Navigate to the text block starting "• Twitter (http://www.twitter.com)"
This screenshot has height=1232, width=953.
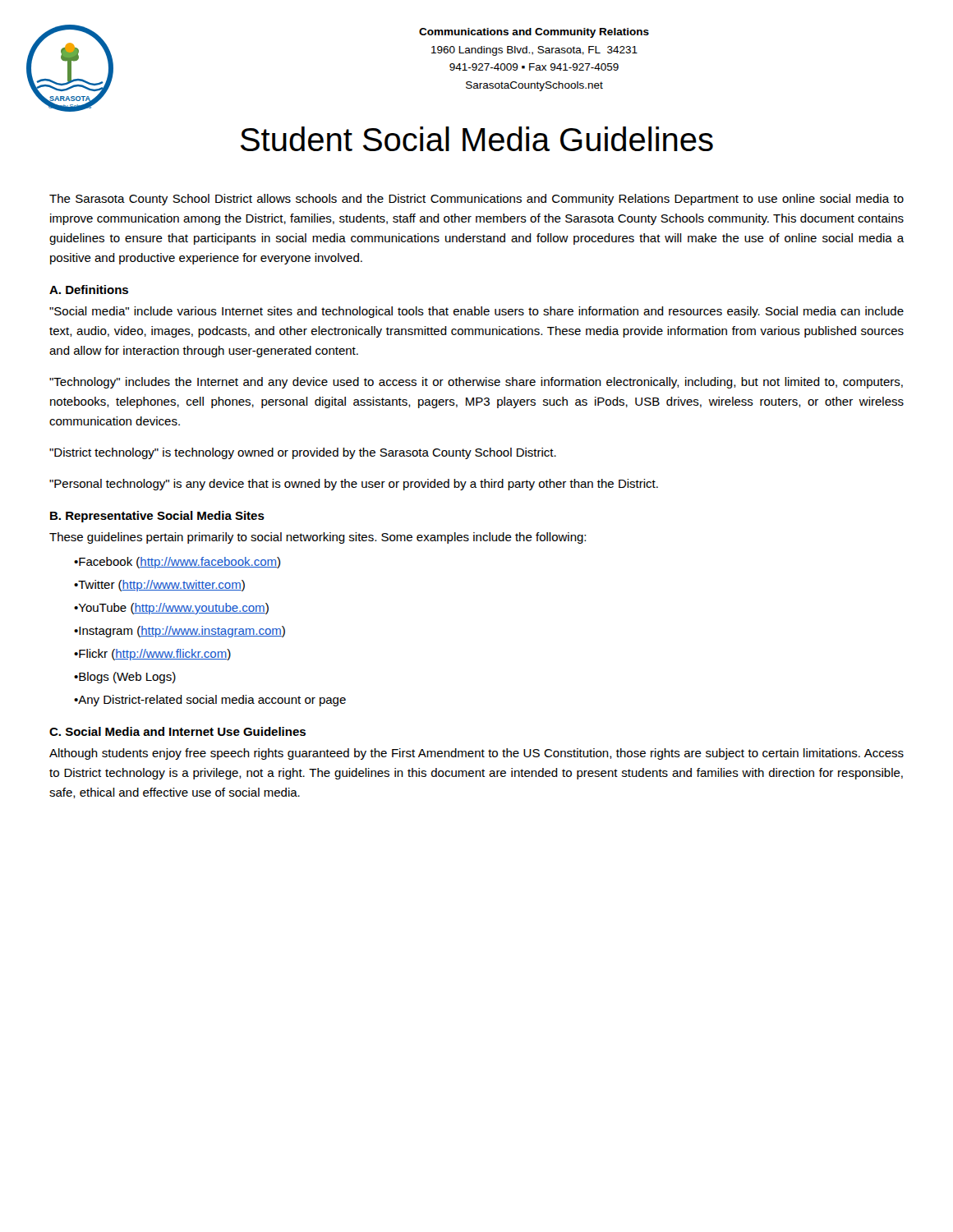click(x=159, y=586)
